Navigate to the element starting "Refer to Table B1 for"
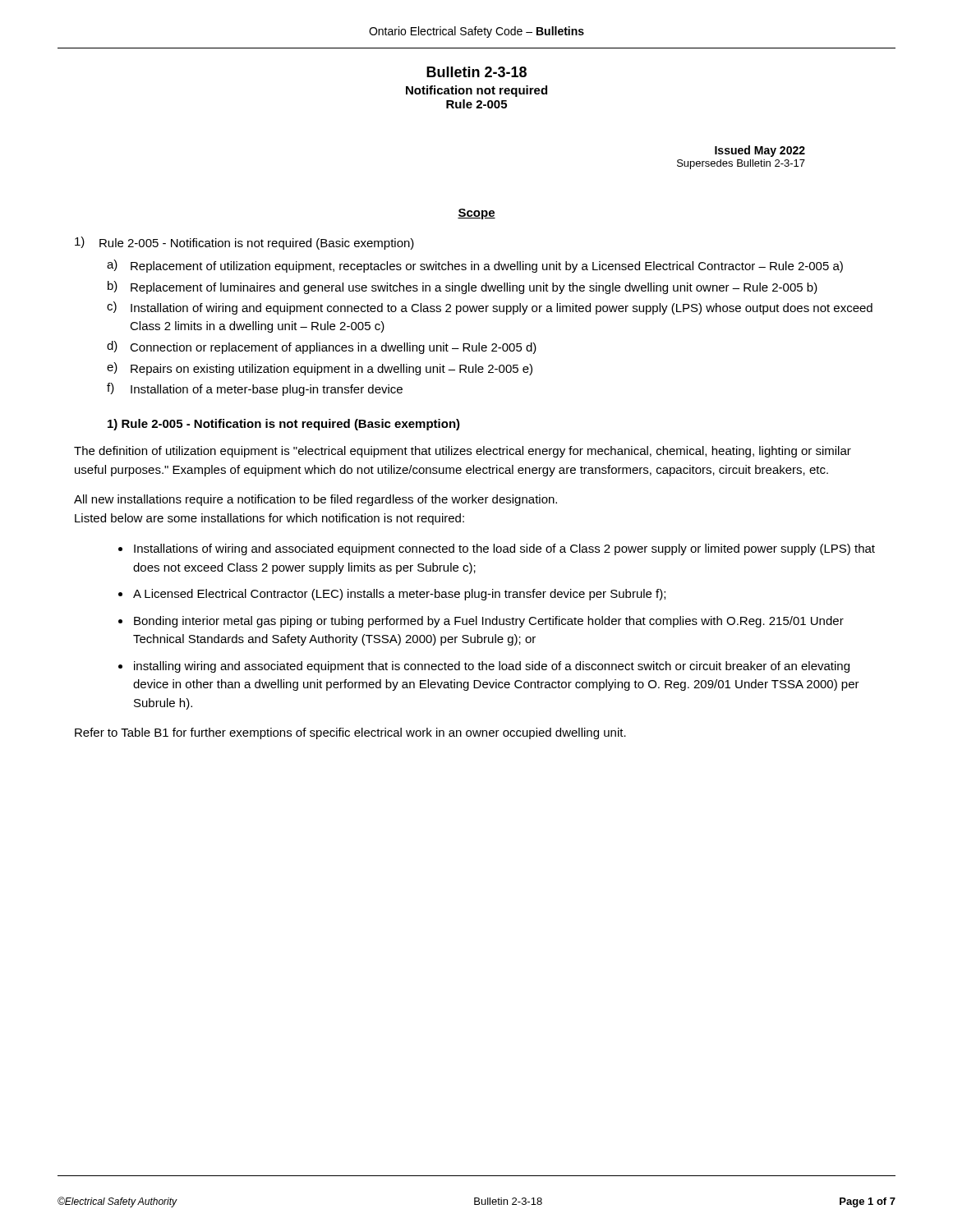The width and height of the screenshot is (953, 1232). [x=350, y=732]
